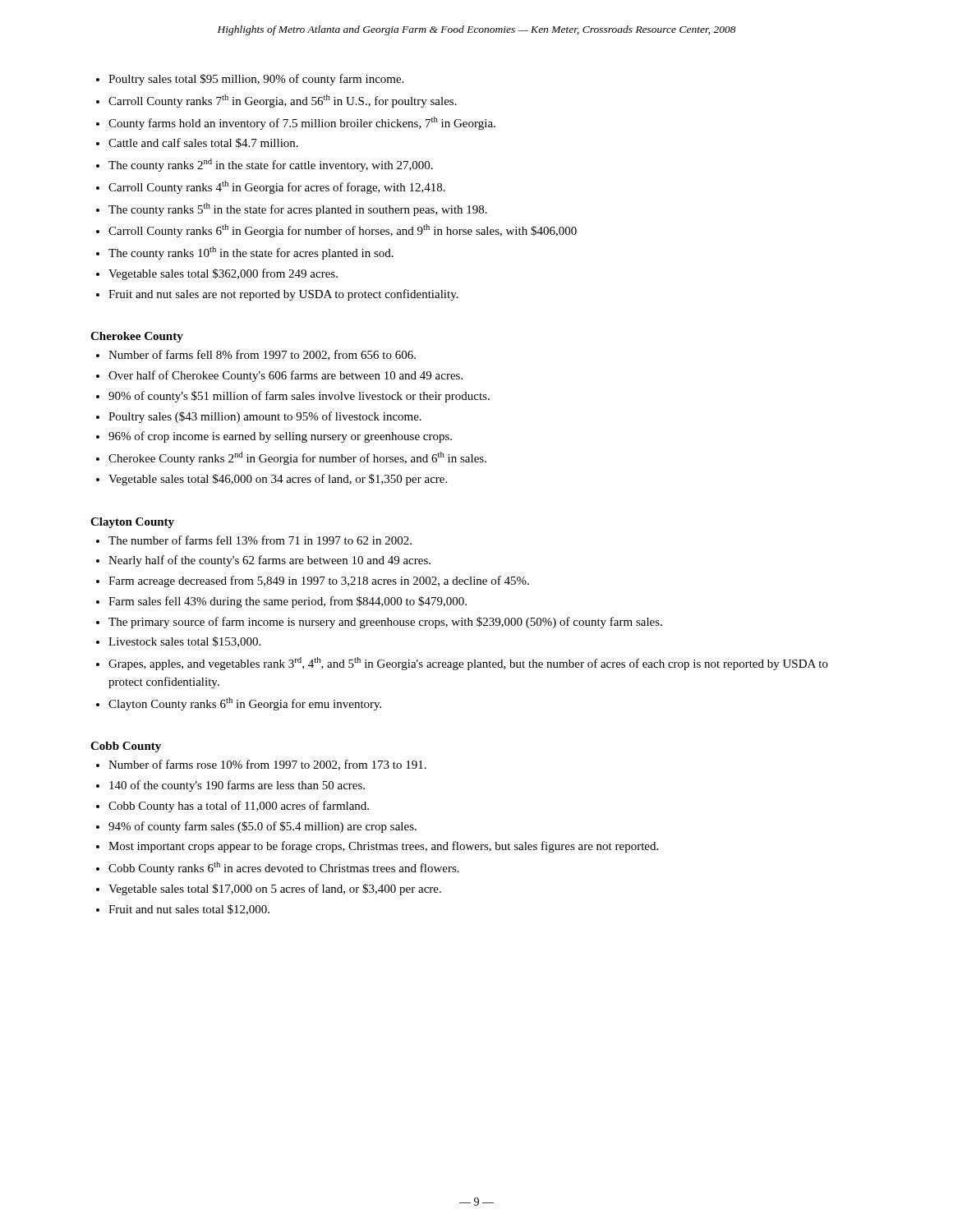Locate the text block starting "Number of farms rose 10% from 1997"
The image size is (953, 1232).
[x=268, y=765]
